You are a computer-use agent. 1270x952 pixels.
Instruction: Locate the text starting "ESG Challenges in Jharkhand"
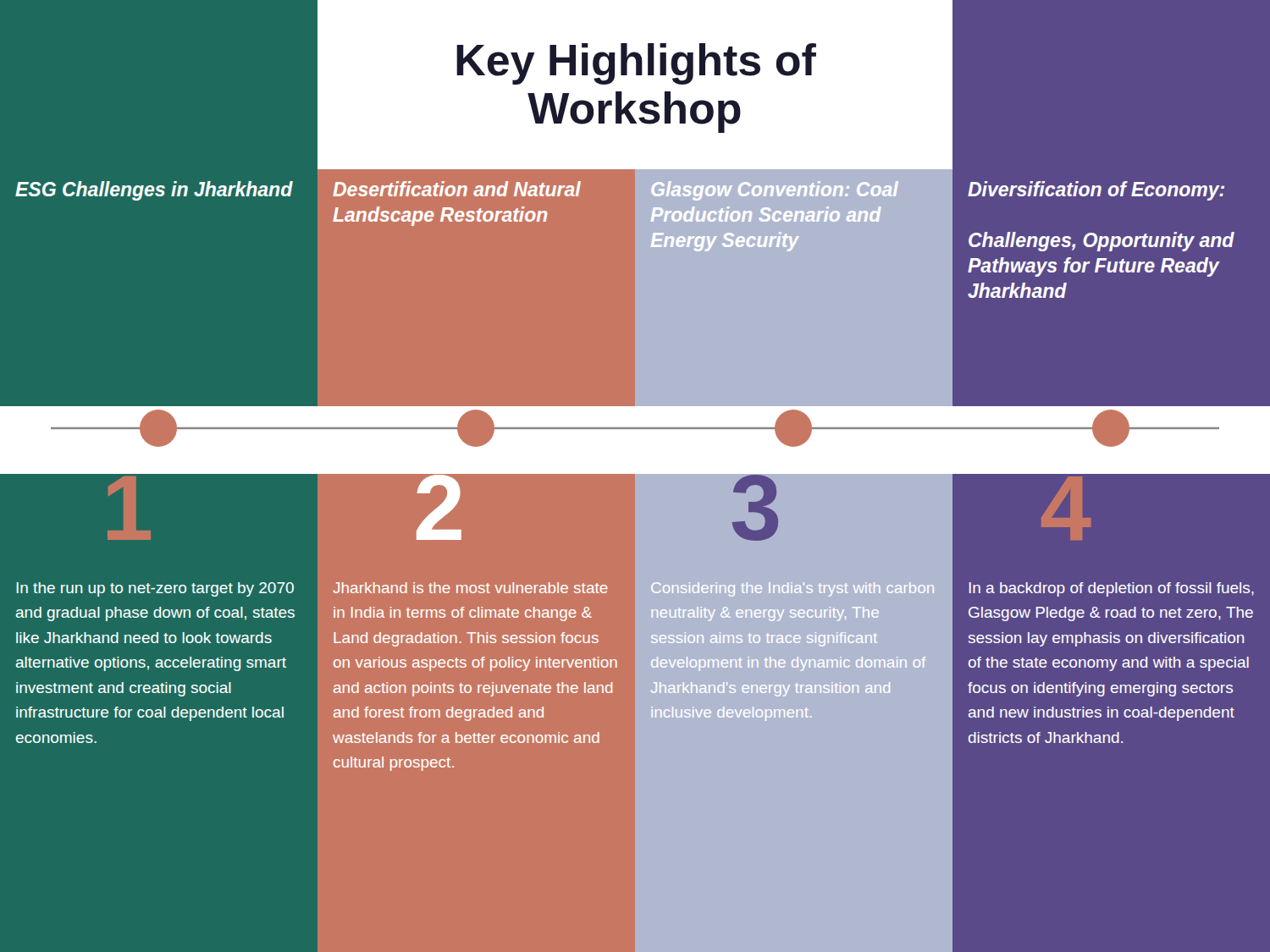[x=154, y=190]
